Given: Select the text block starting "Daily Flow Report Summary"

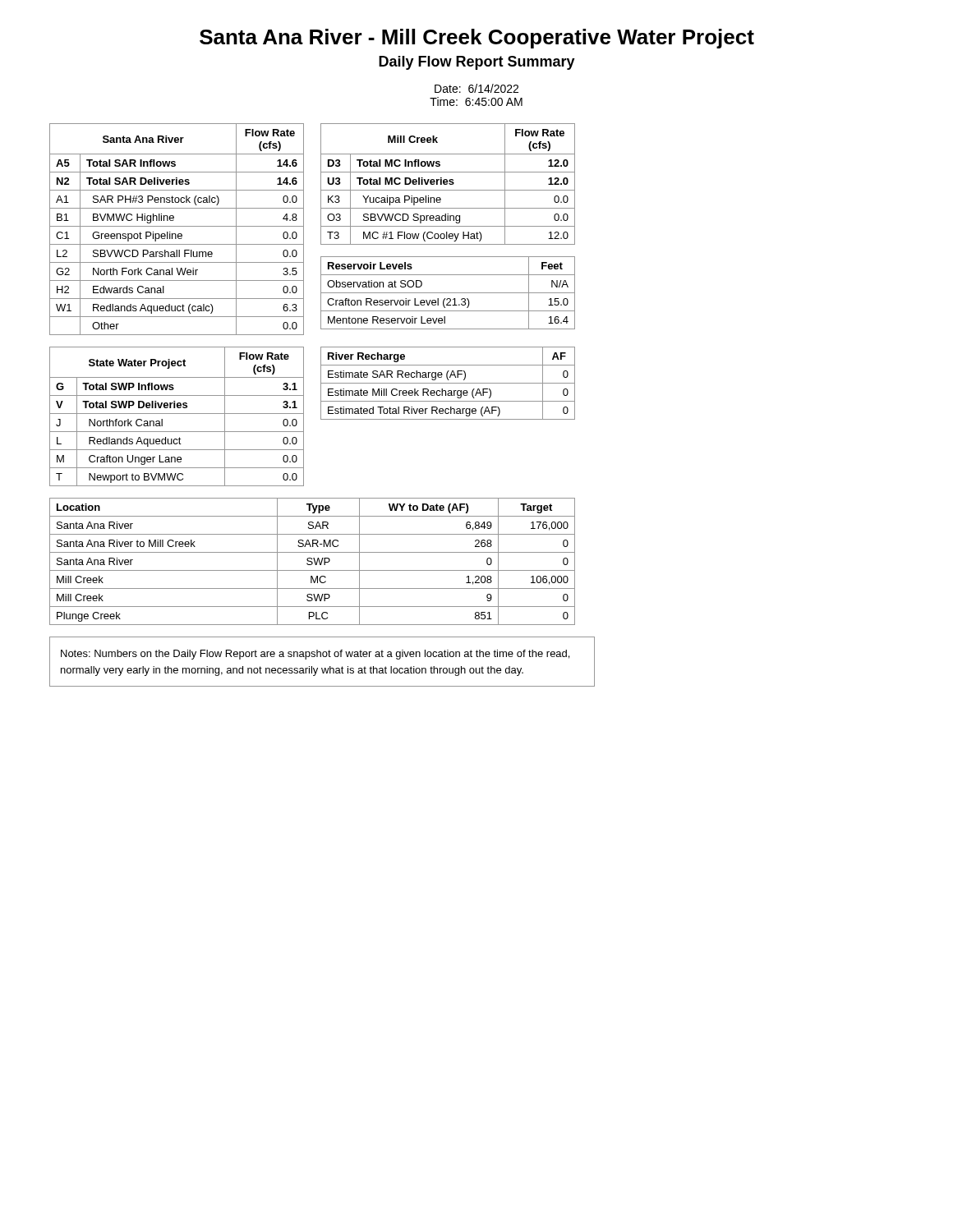Looking at the screenshot, I should 476,62.
